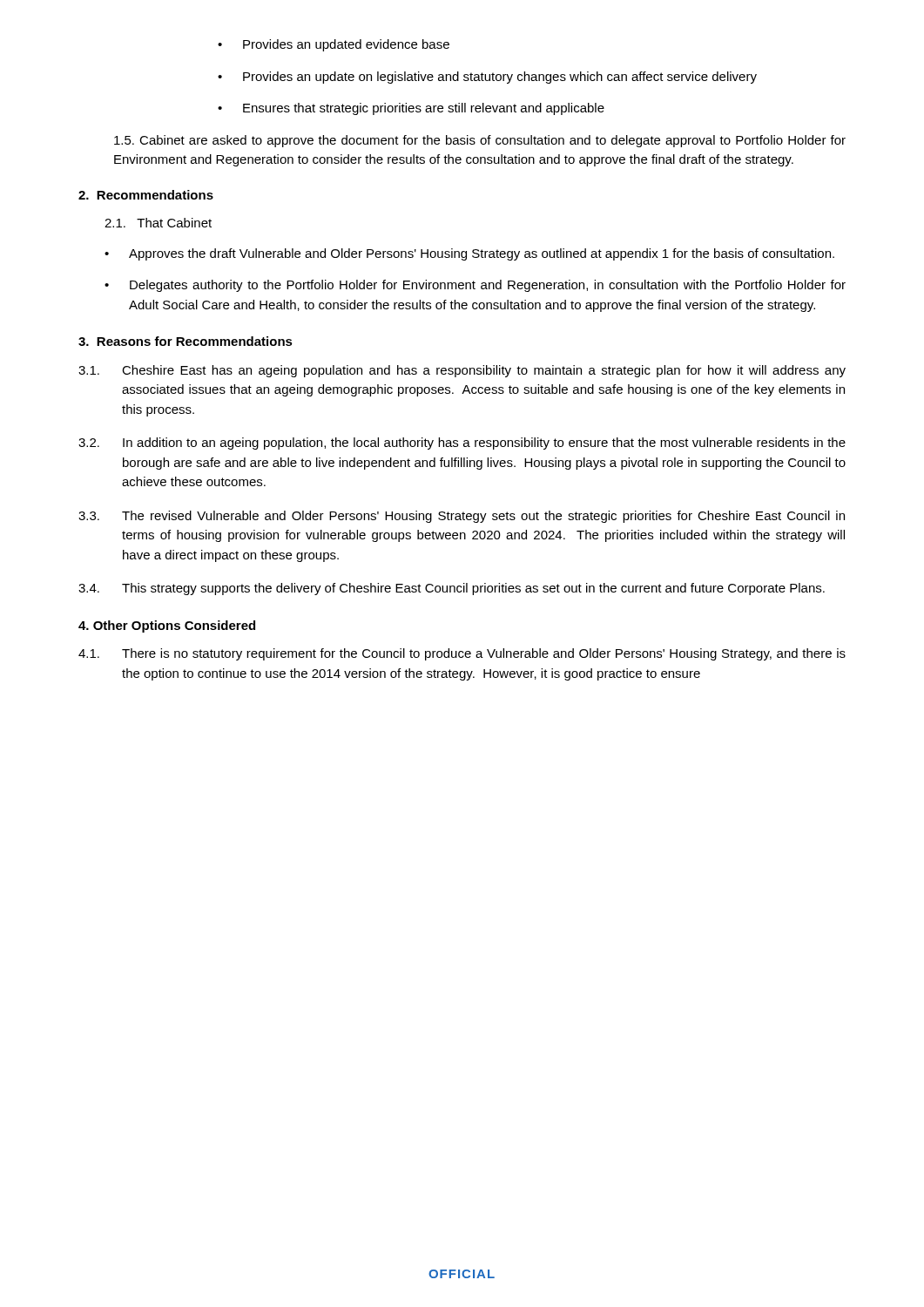This screenshot has height=1307, width=924.
Task: Click the passage that begins "• Delegates authority to the Portfolio Holder for"
Action: [x=475, y=295]
